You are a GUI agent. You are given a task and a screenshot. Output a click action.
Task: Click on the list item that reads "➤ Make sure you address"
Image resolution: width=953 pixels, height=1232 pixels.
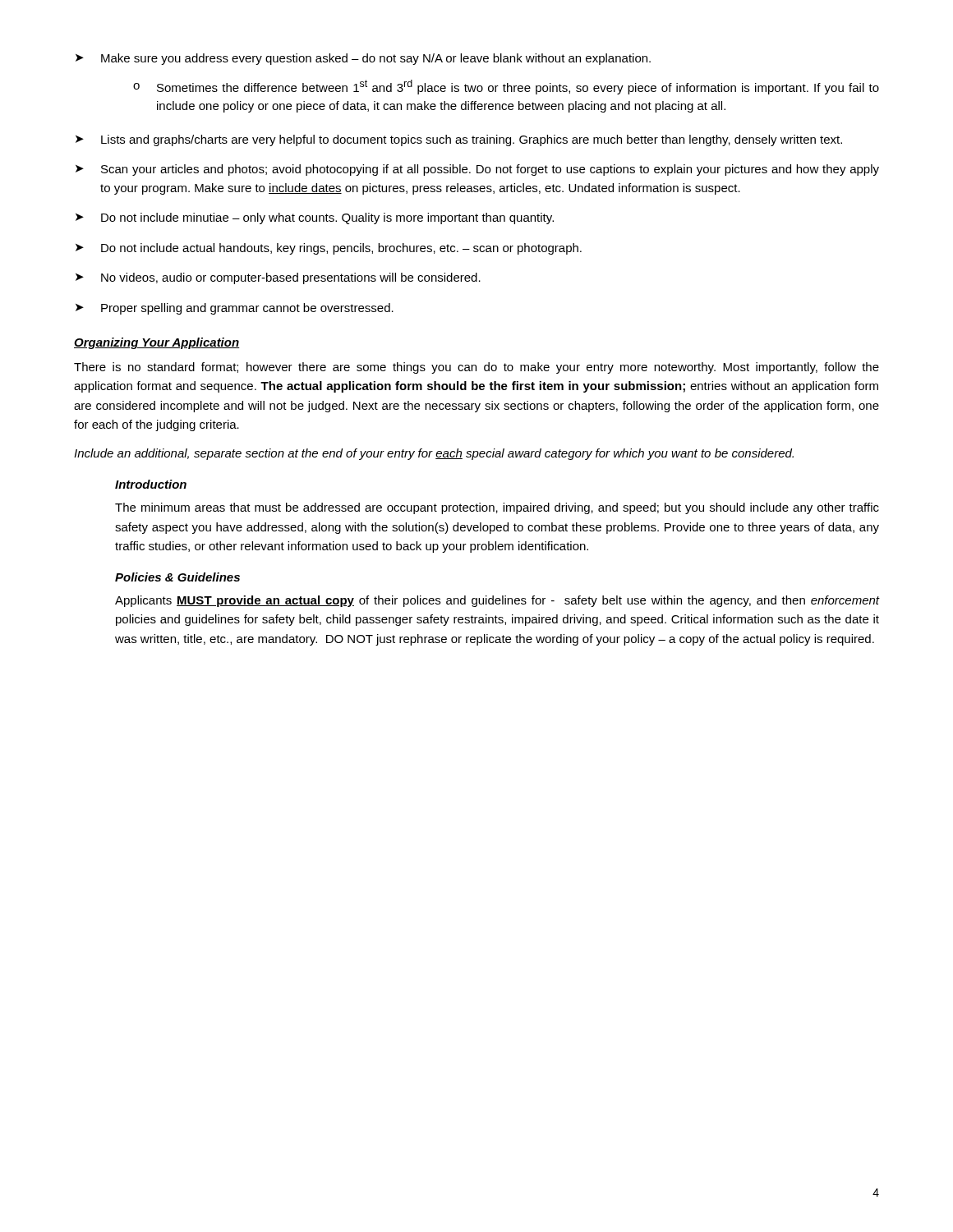point(476,84)
